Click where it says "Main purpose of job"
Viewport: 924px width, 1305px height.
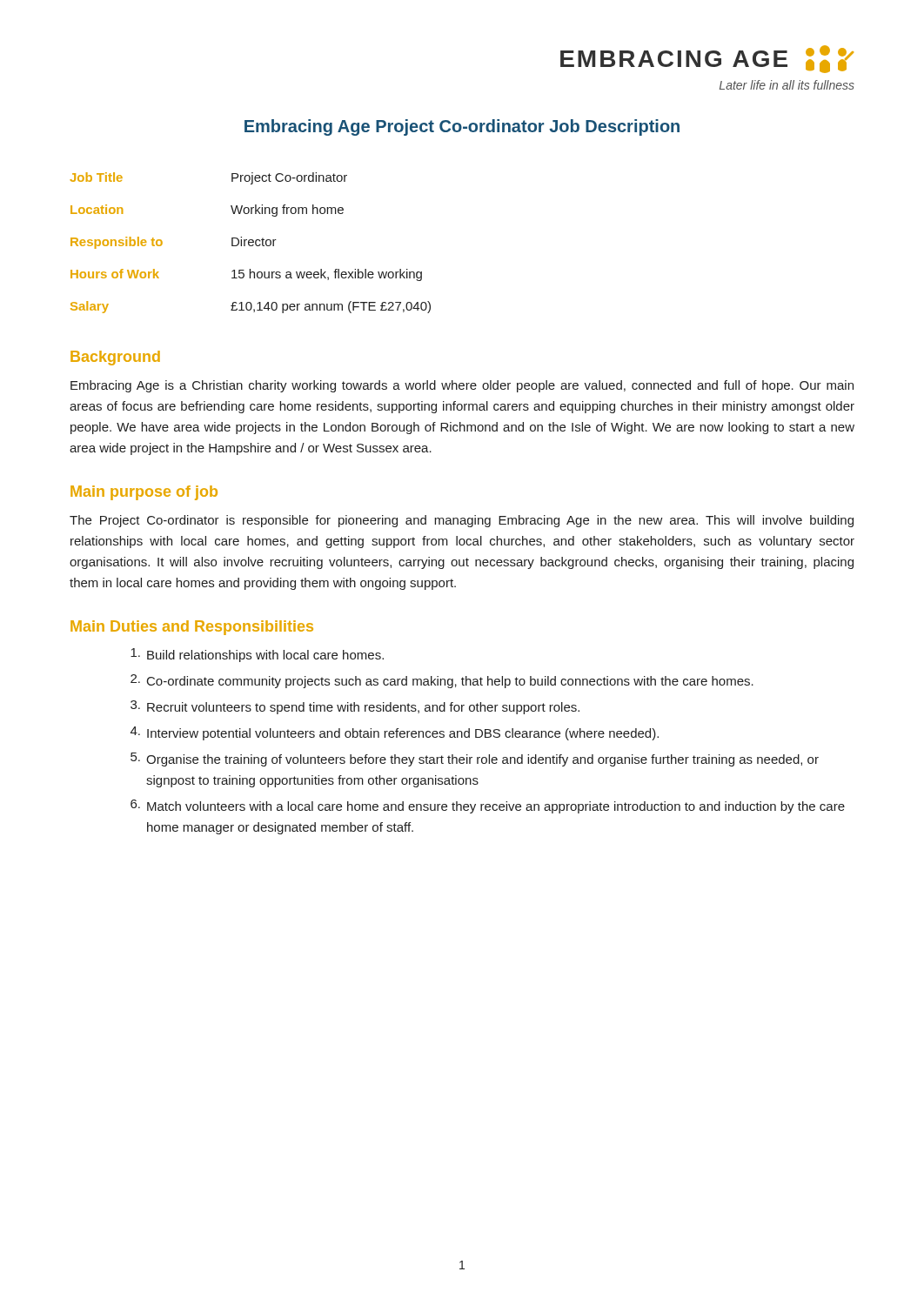pyautogui.click(x=144, y=492)
